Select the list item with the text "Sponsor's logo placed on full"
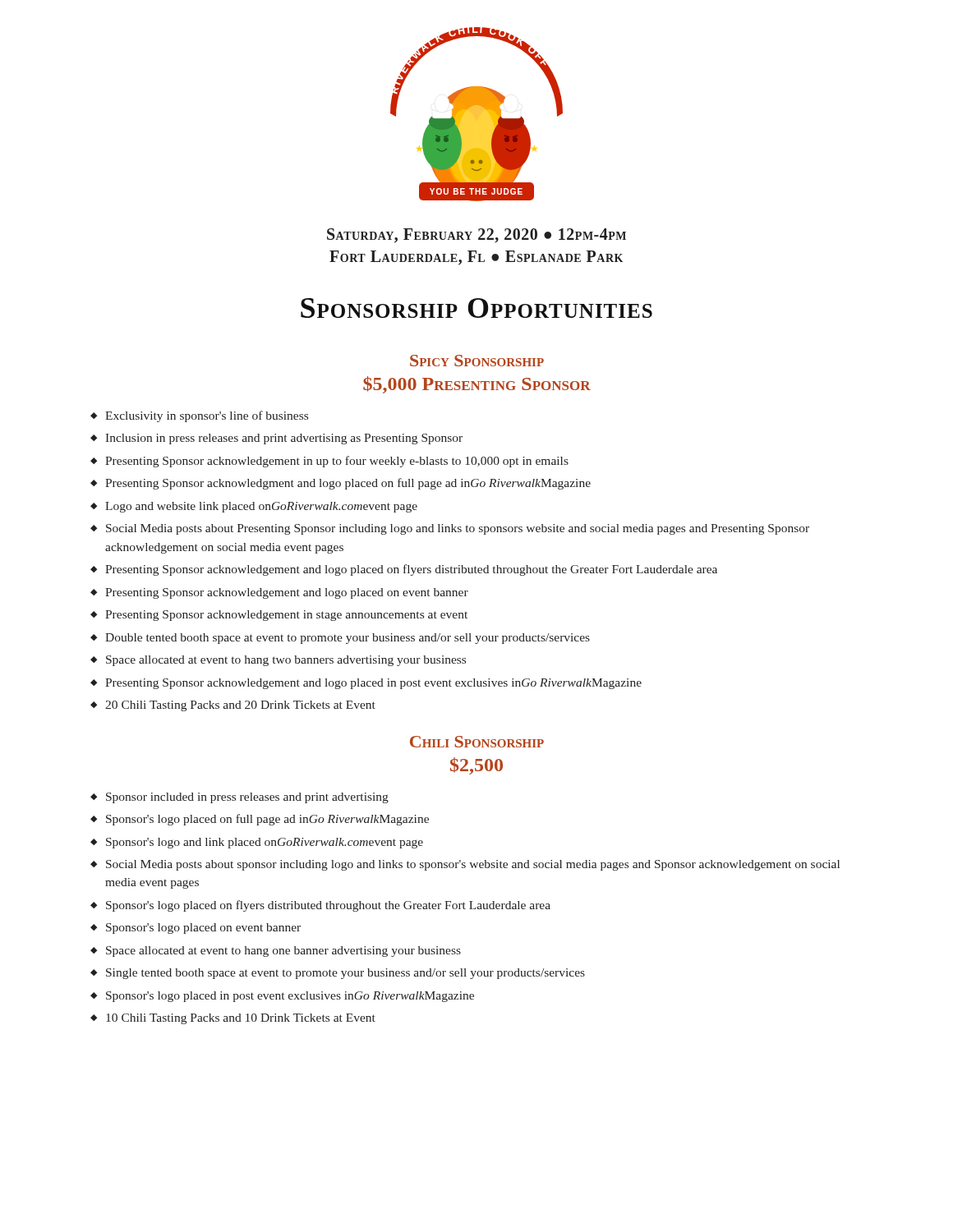The image size is (953, 1232). pos(267,819)
